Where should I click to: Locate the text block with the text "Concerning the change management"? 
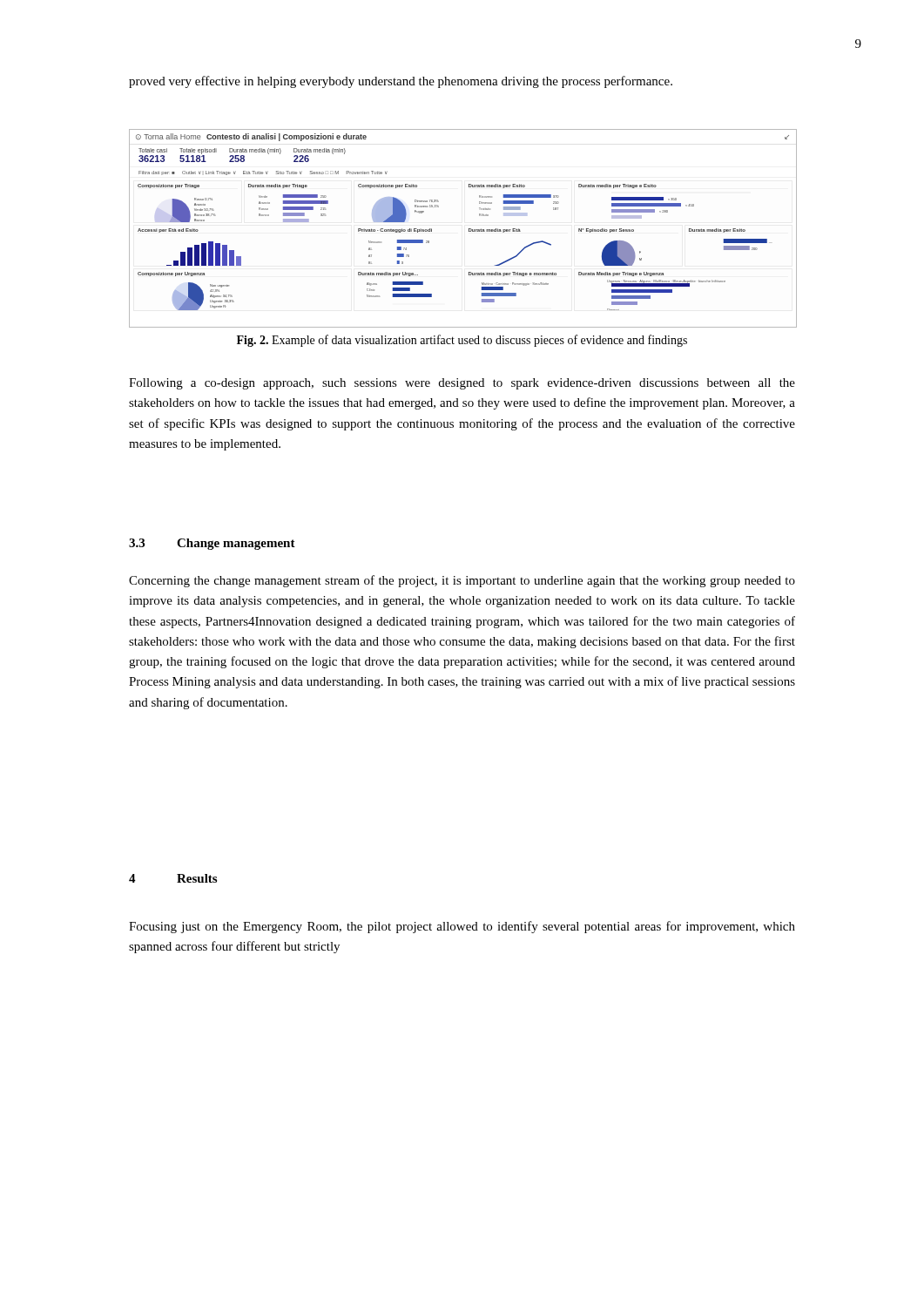pos(462,641)
